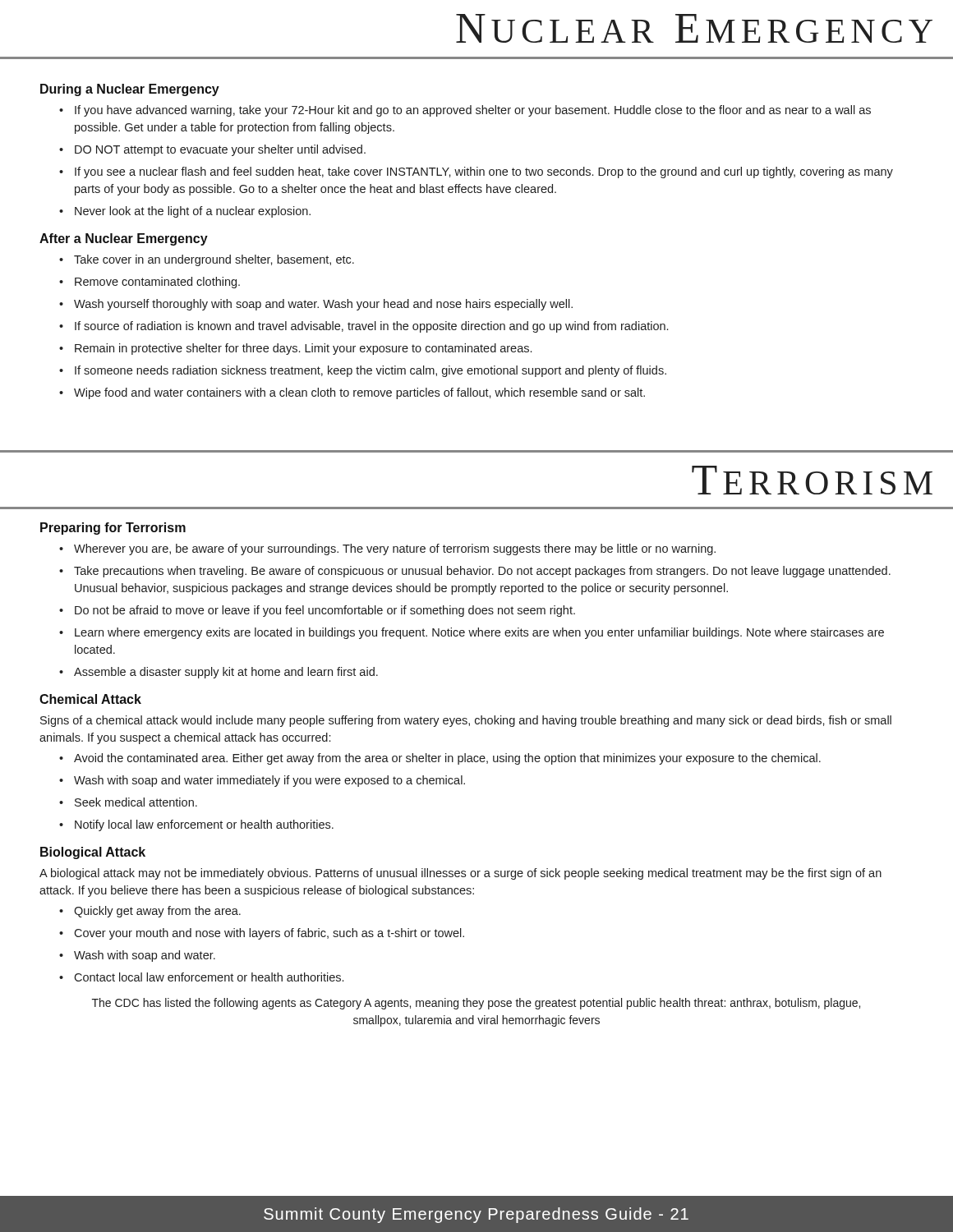Find the element starting "If source of radiation is known and"
This screenshot has width=953, height=1232.
[476, 327]
